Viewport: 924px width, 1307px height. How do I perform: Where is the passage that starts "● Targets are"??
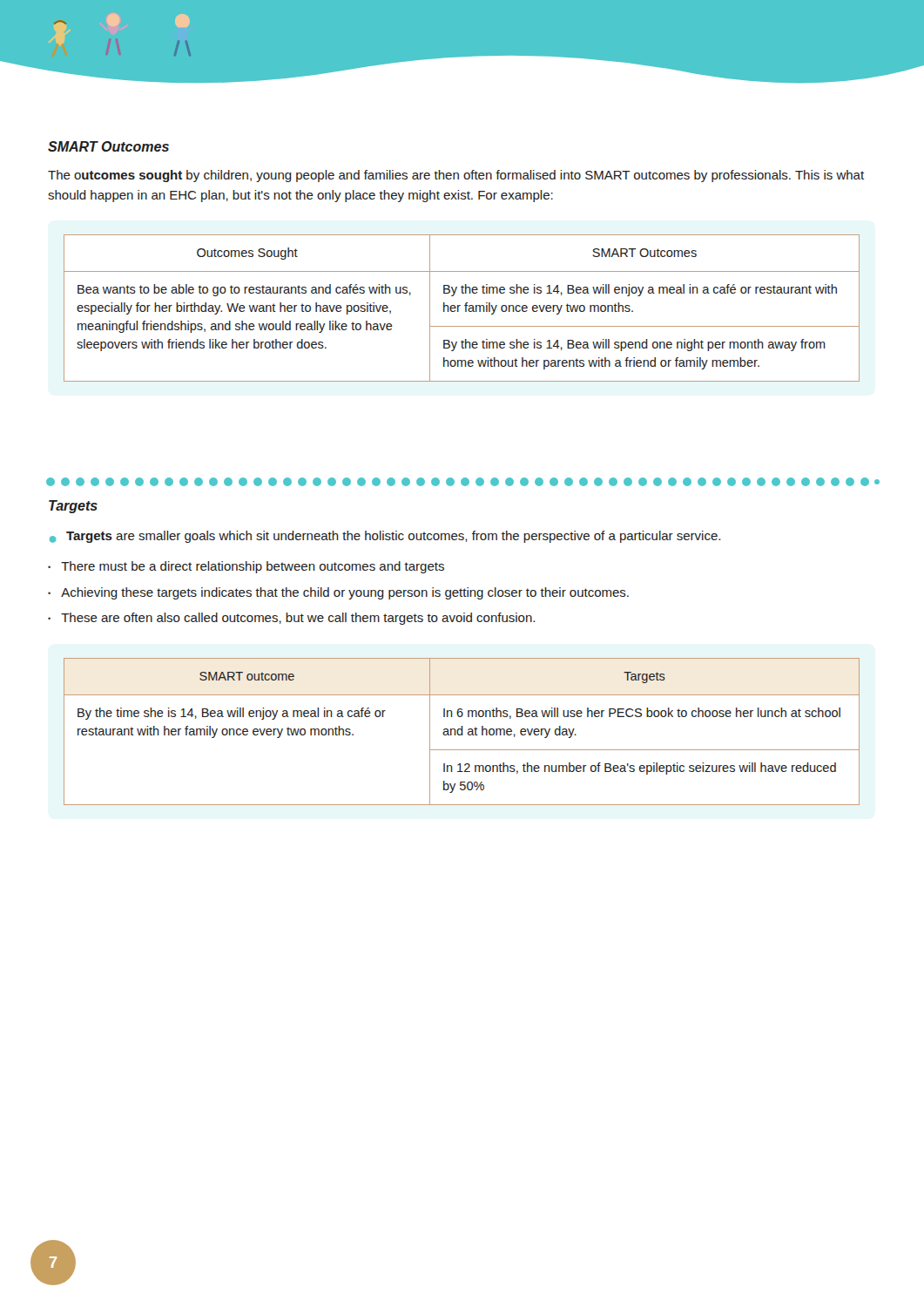[x=385, y=538]
